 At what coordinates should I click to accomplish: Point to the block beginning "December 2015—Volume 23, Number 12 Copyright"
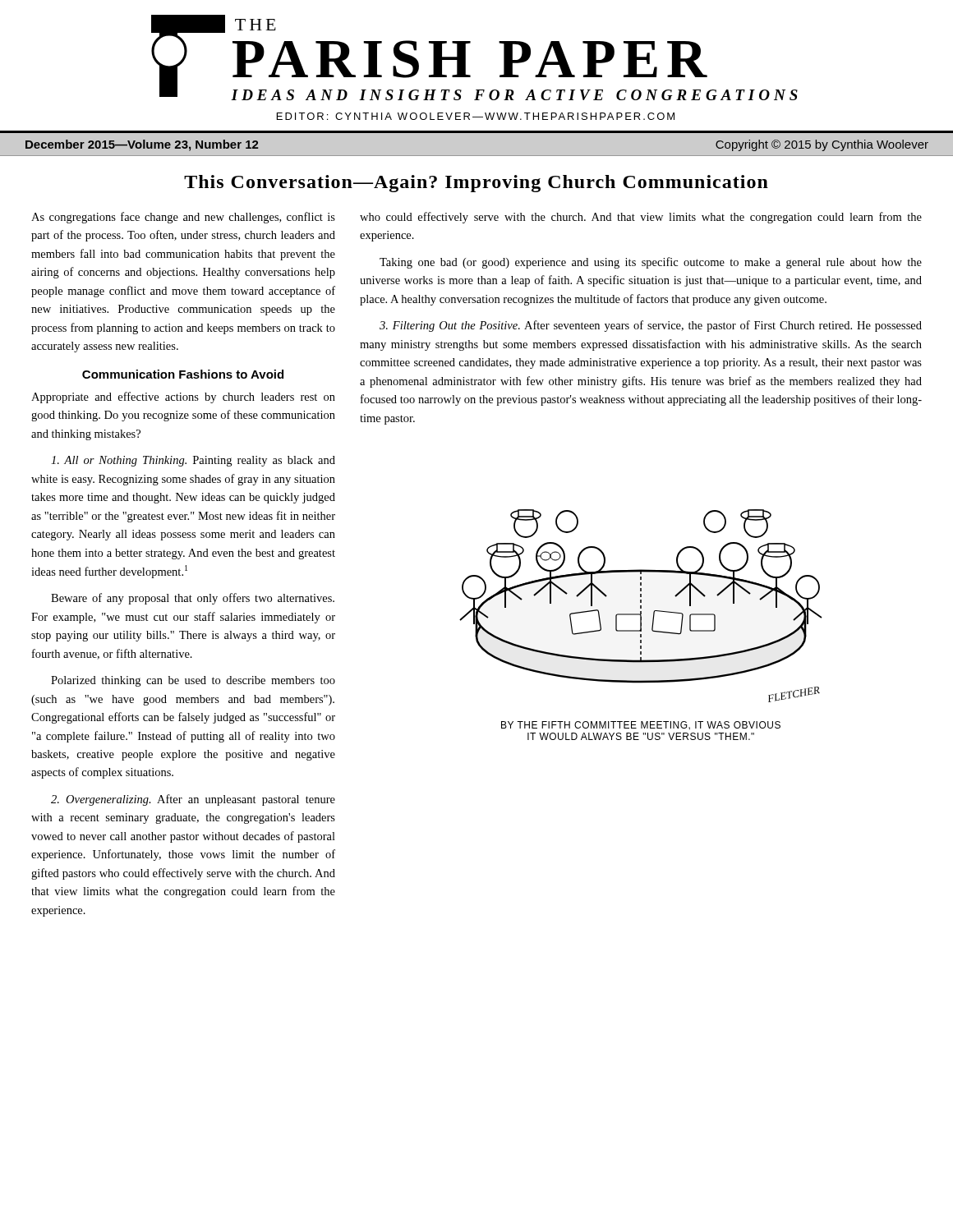point(476,144)
